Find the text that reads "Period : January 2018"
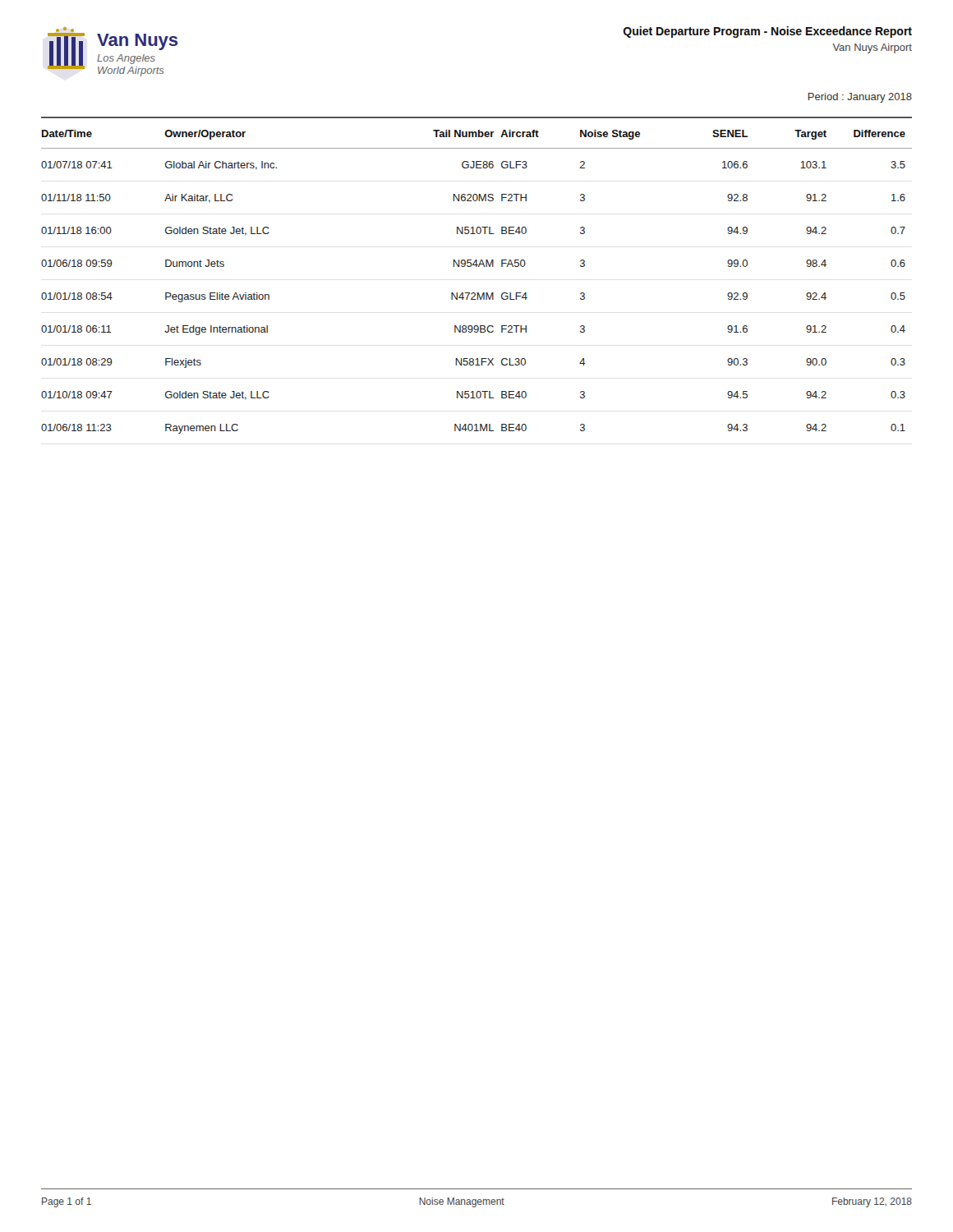 click(860, 96)
